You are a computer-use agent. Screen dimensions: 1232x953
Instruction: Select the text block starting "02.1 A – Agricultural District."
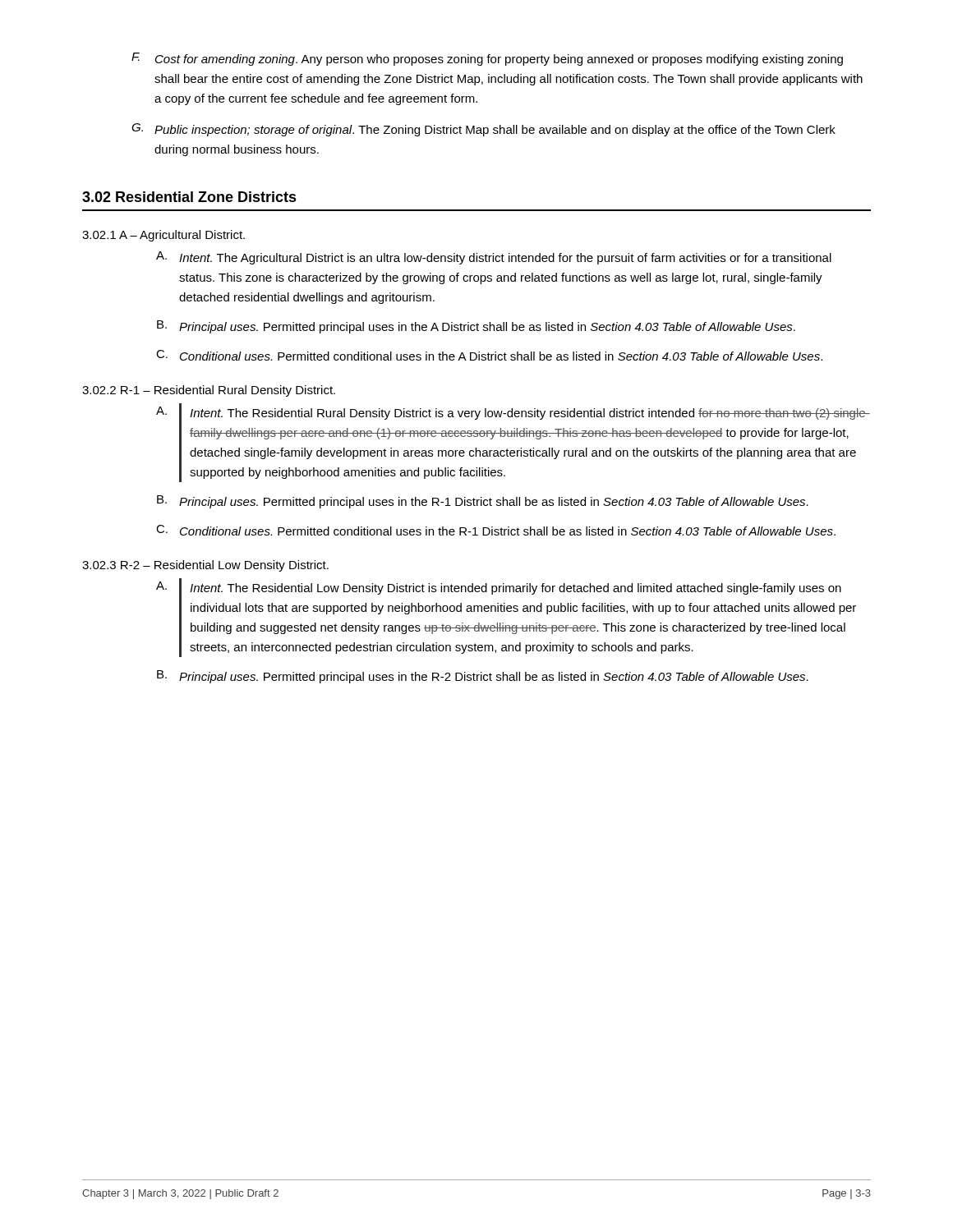click(164, 235)
